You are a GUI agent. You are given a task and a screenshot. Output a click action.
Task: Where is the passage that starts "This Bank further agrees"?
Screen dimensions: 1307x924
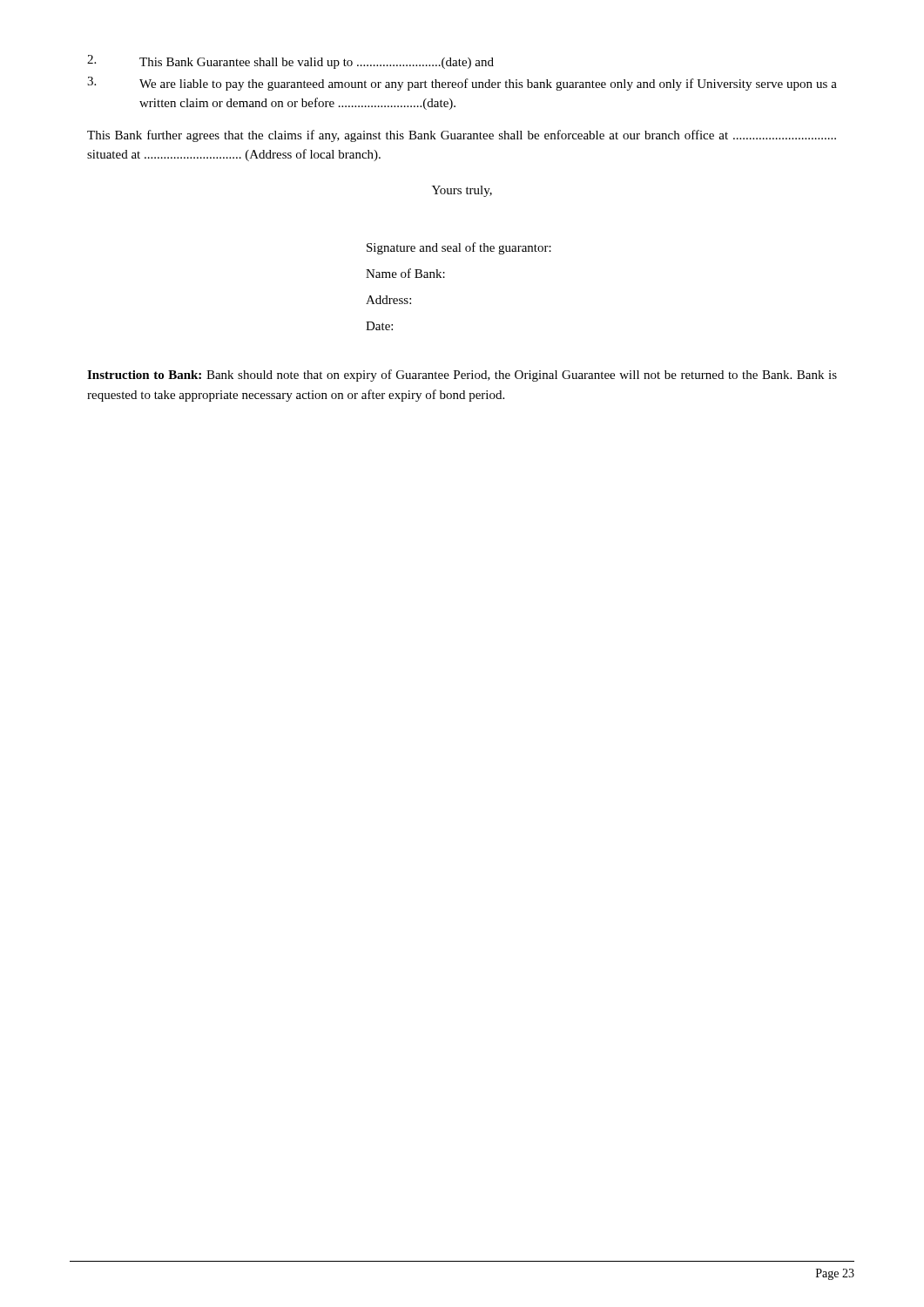pos(462,144)
